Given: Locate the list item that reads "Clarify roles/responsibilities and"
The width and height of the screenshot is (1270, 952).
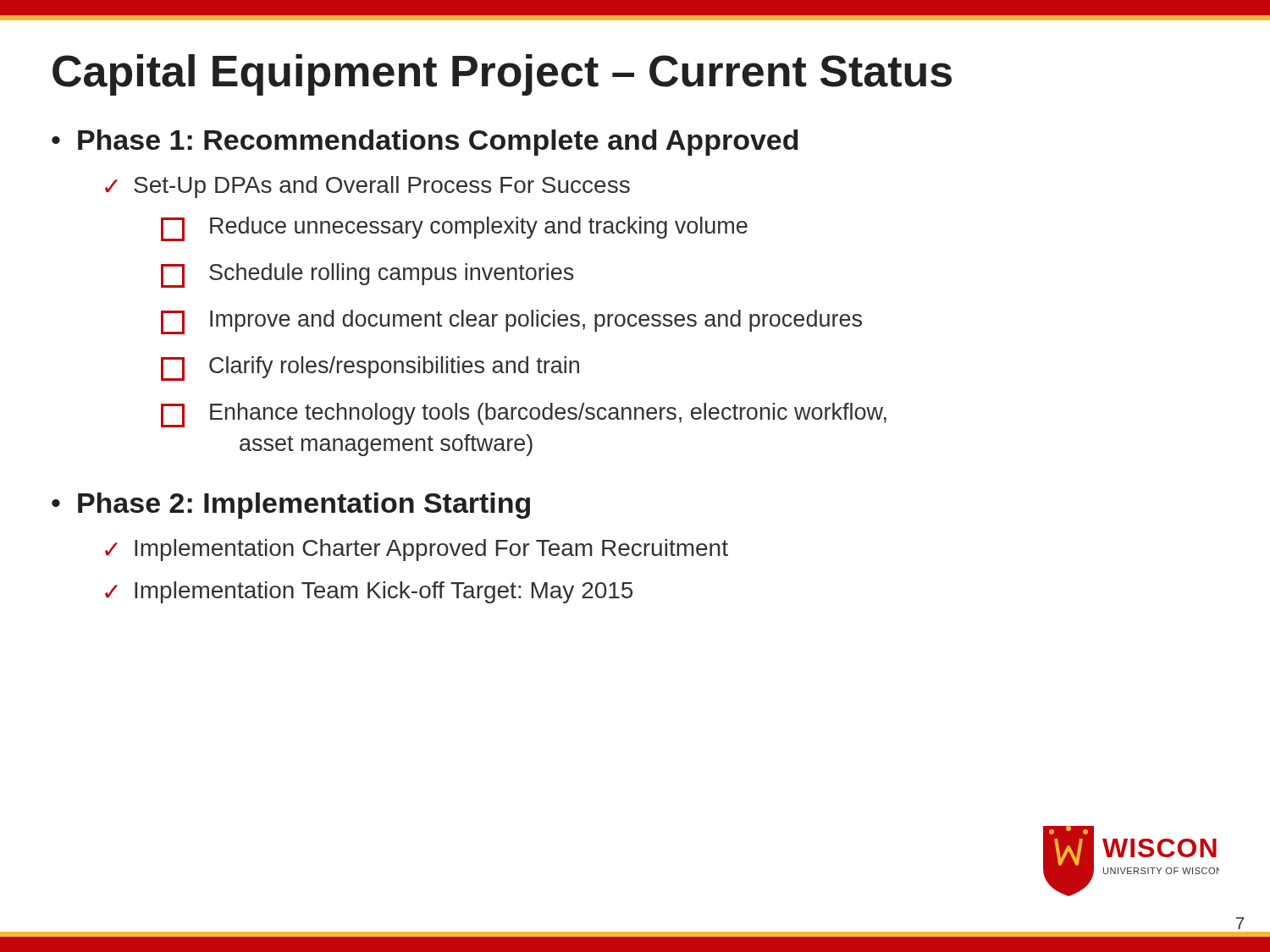Looking at the screenshot, I should pos(371,370).
